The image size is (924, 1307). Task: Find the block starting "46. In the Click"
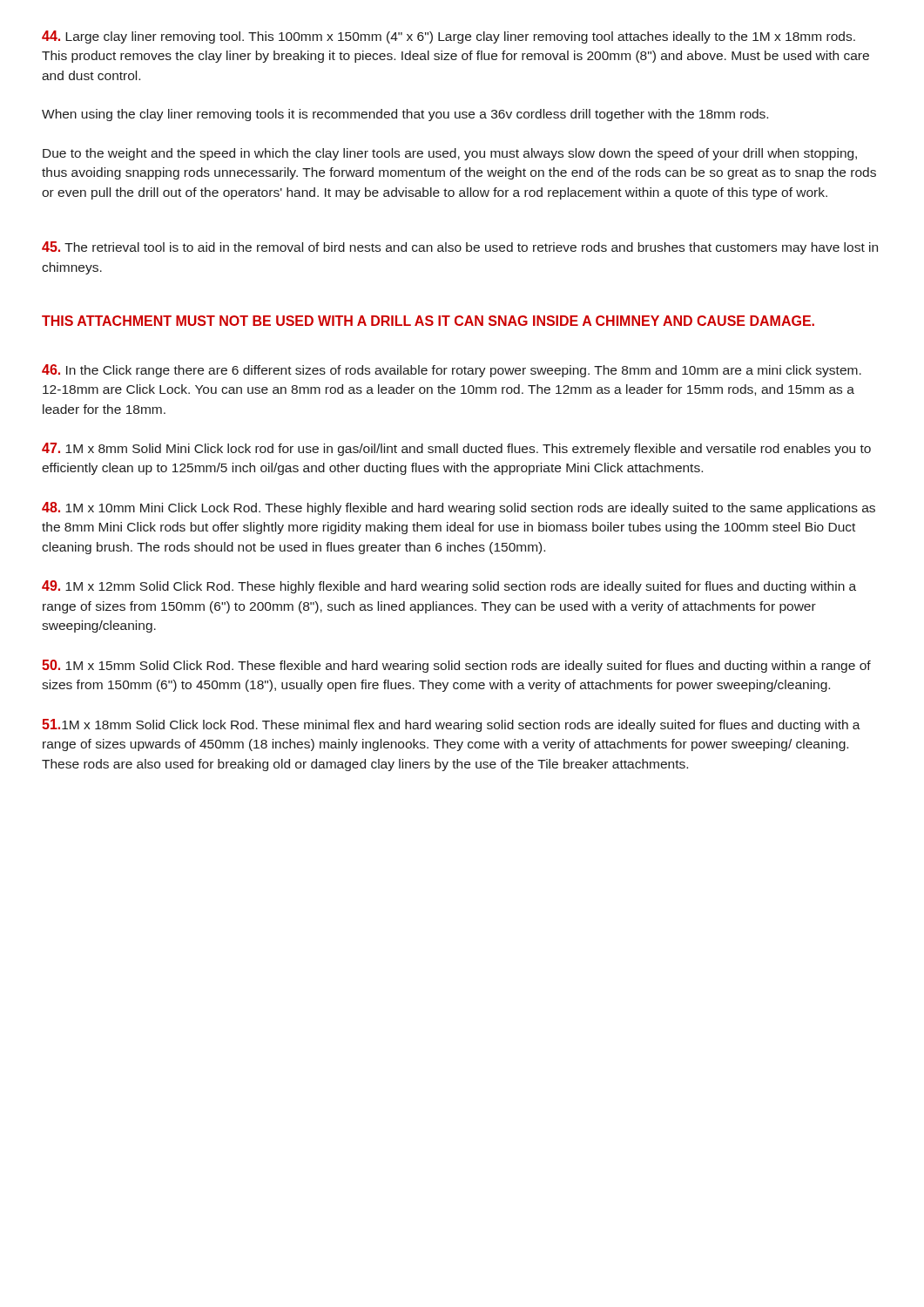452,389
